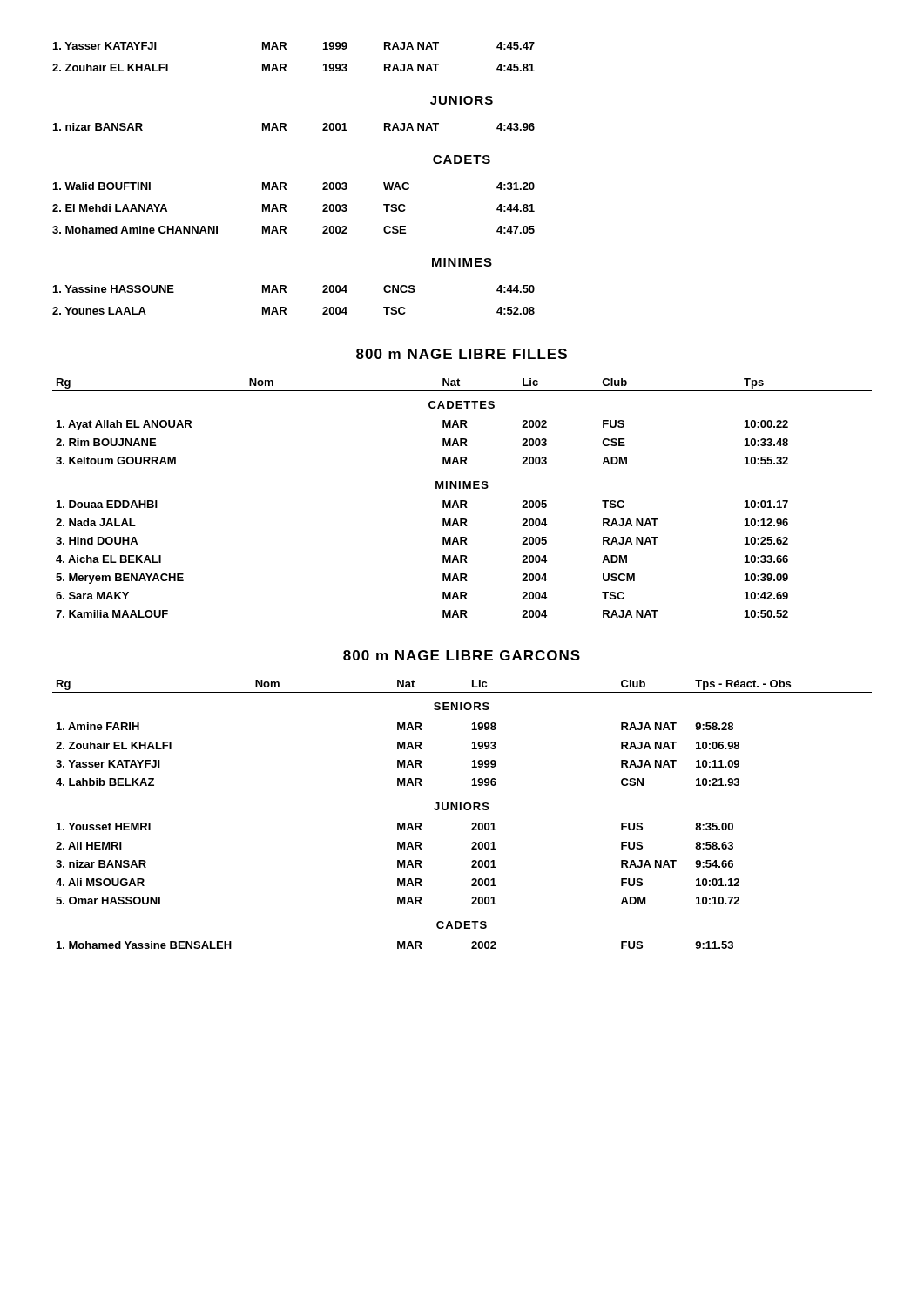This screenshot has height=1307, width=924.
Task: Find "800 m NAGE LIBRE FILLES" on this page
Action: (462, 354)
